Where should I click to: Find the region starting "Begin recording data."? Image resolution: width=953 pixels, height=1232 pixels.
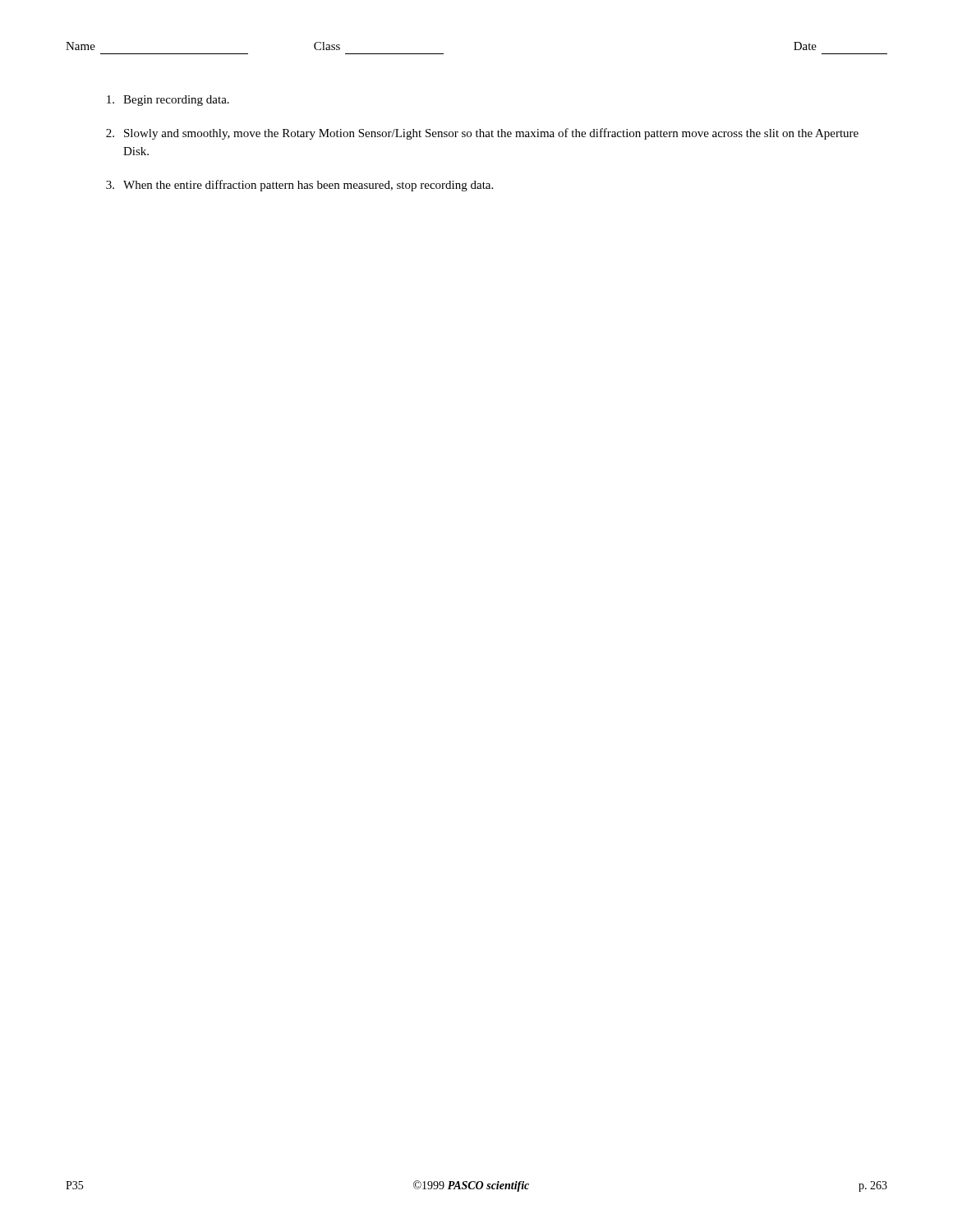click(x=168, y=101)
